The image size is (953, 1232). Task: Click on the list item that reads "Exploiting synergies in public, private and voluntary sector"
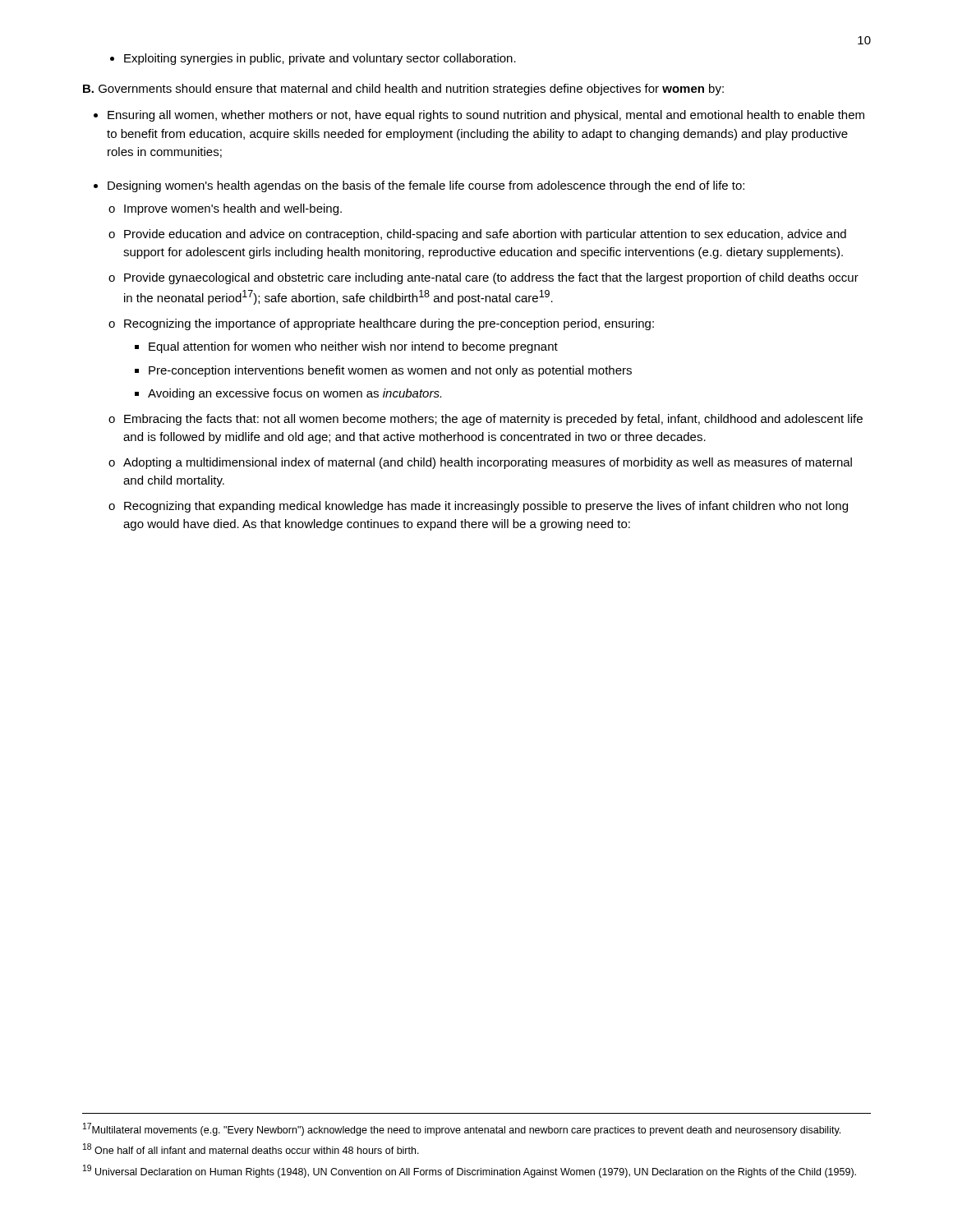[x=320, y=58]
